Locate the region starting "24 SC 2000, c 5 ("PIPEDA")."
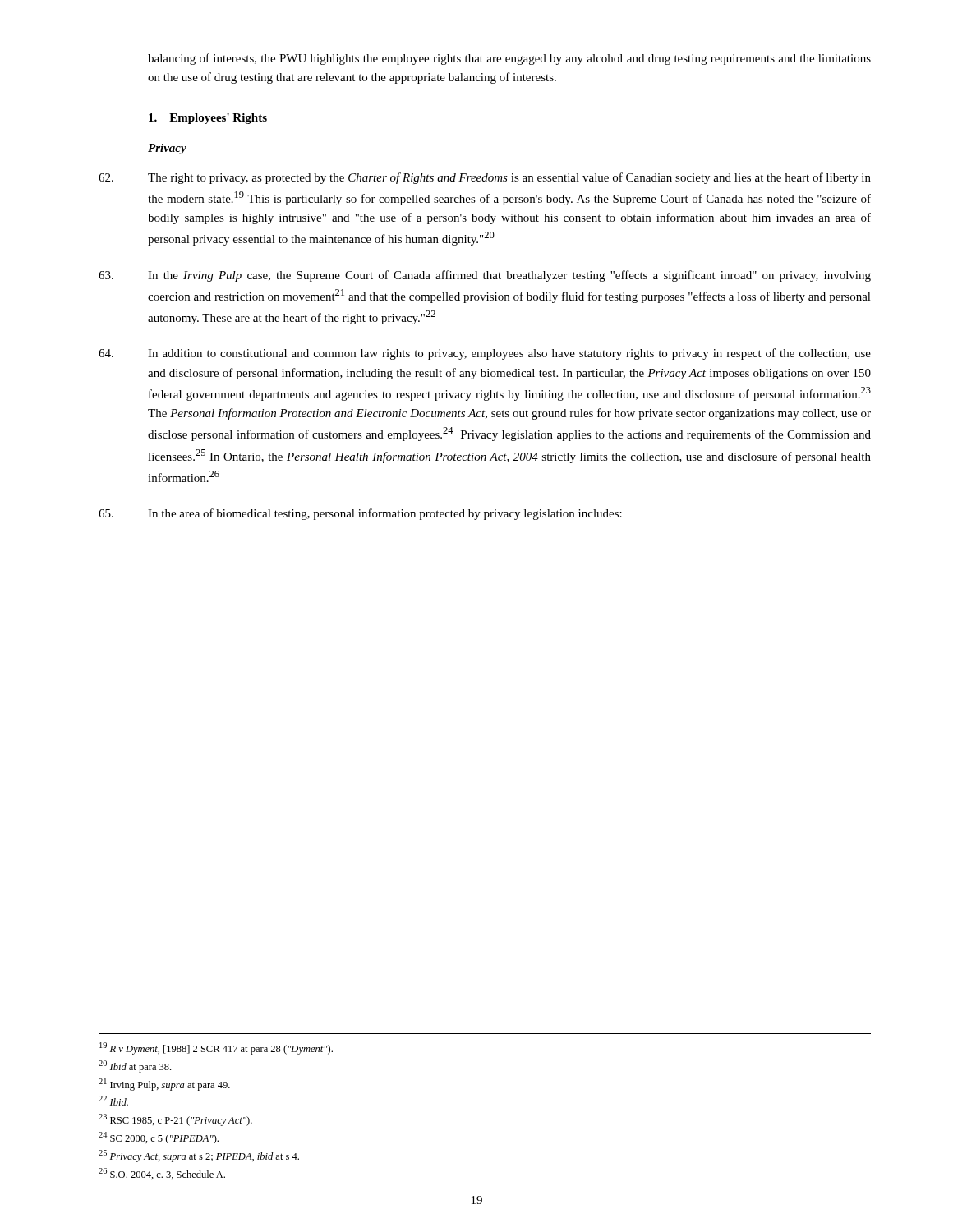The image size is (953, 1232). tap(159, 1137)
